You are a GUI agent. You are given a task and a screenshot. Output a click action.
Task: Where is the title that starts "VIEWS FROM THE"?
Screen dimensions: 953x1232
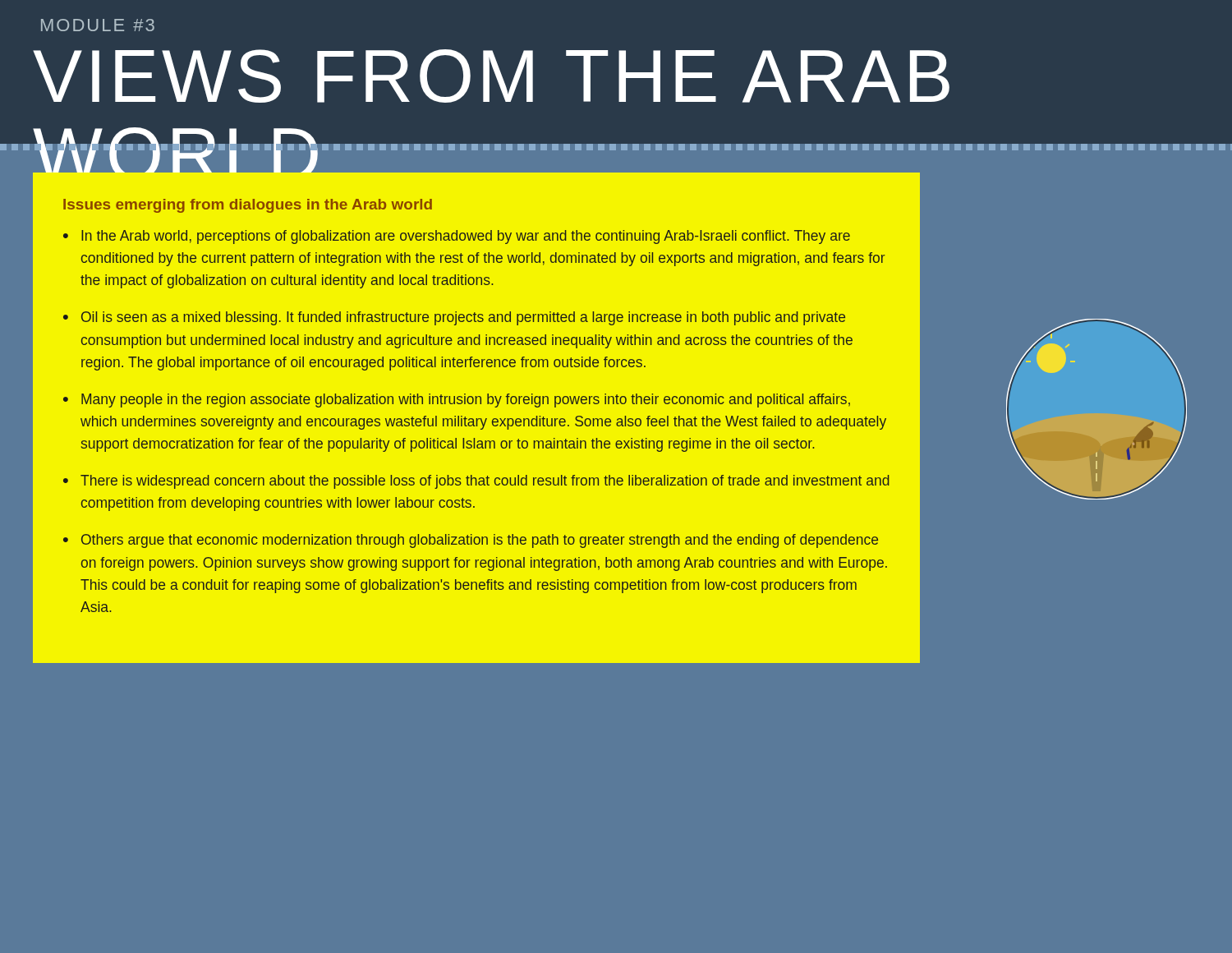(x=495, y=115)
